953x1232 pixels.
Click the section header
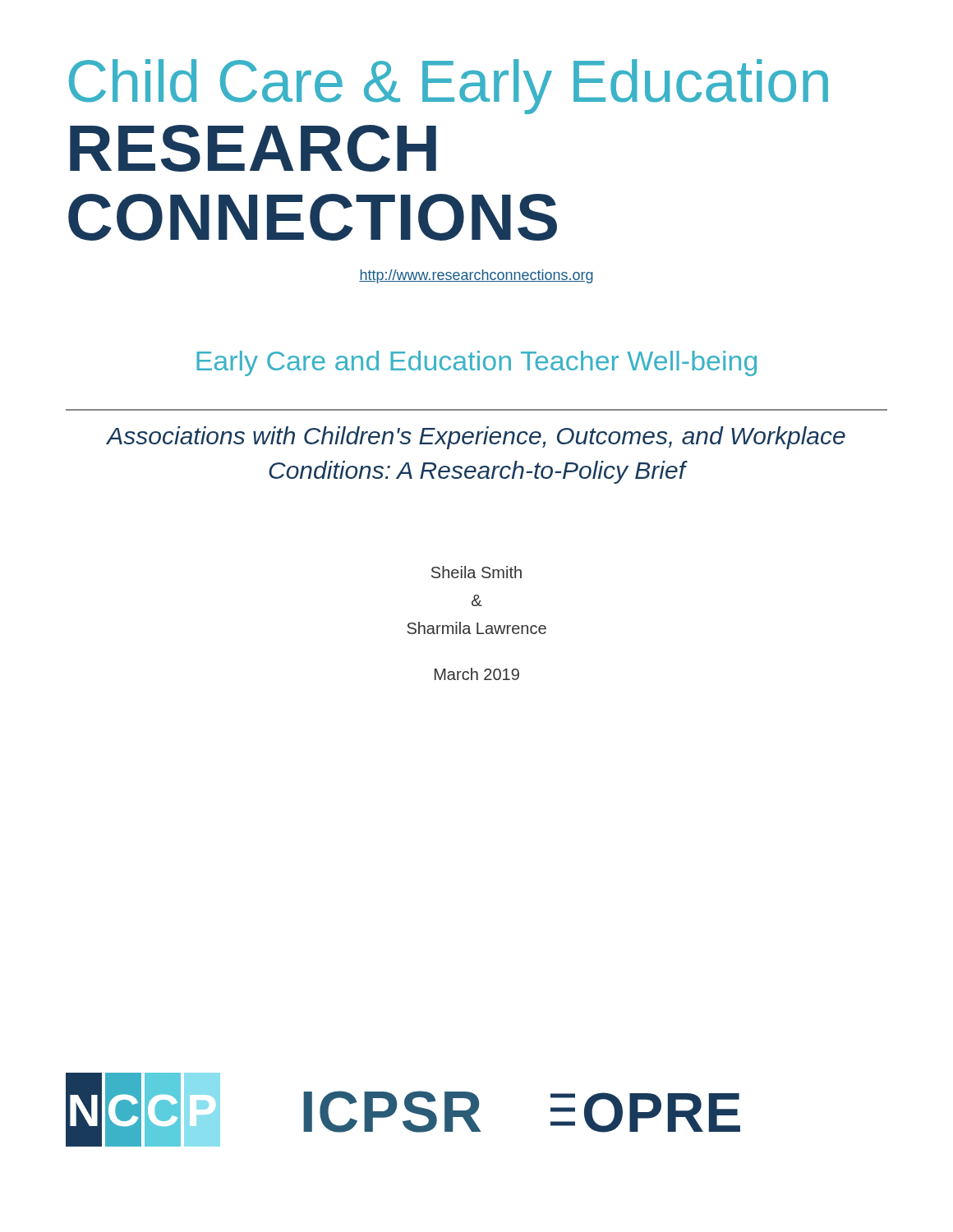(476, 361)
